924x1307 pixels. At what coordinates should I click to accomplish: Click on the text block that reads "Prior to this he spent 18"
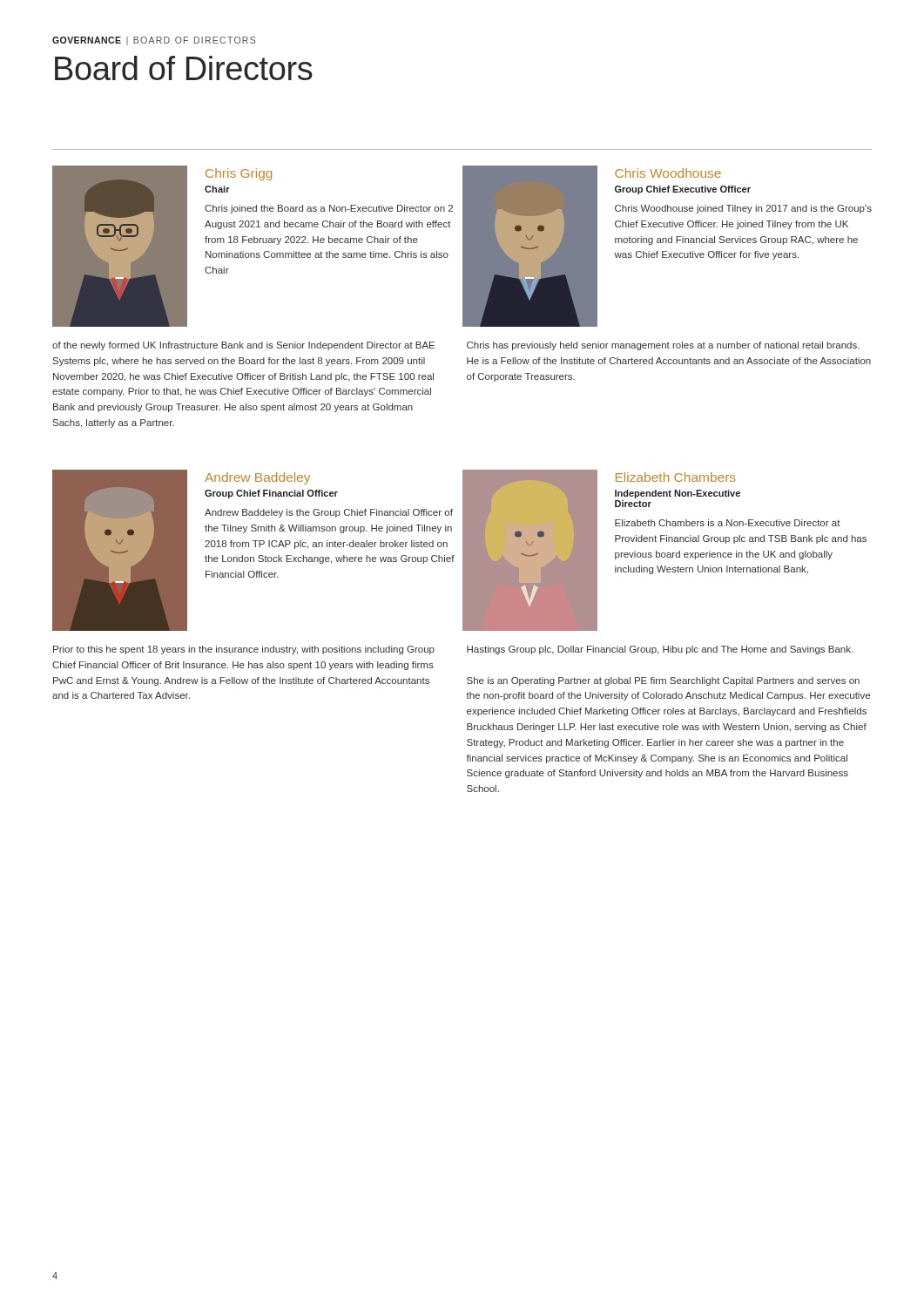(243, 672)
